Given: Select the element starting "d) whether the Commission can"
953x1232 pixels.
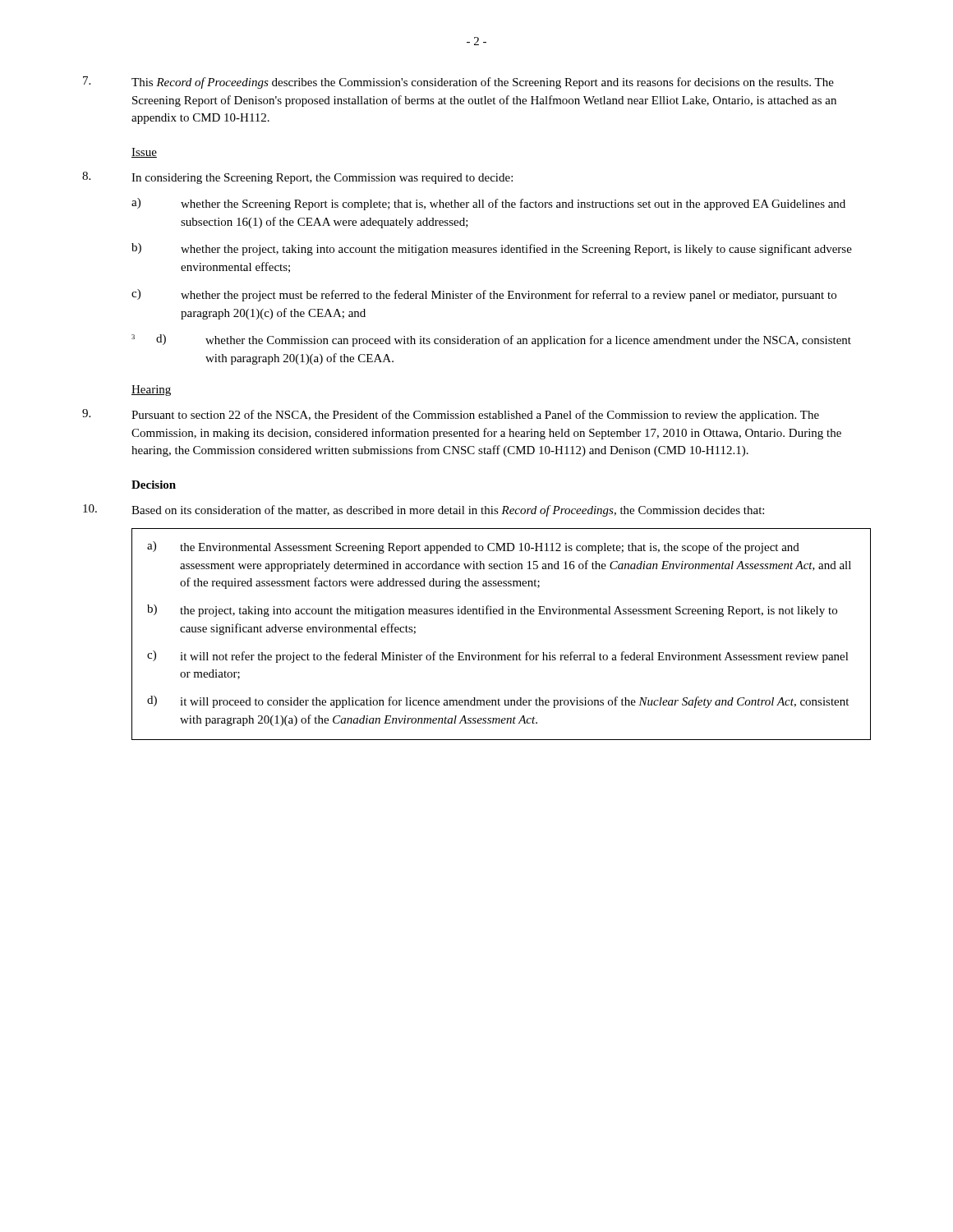Looking at the screenshot, I should point(513,350).
